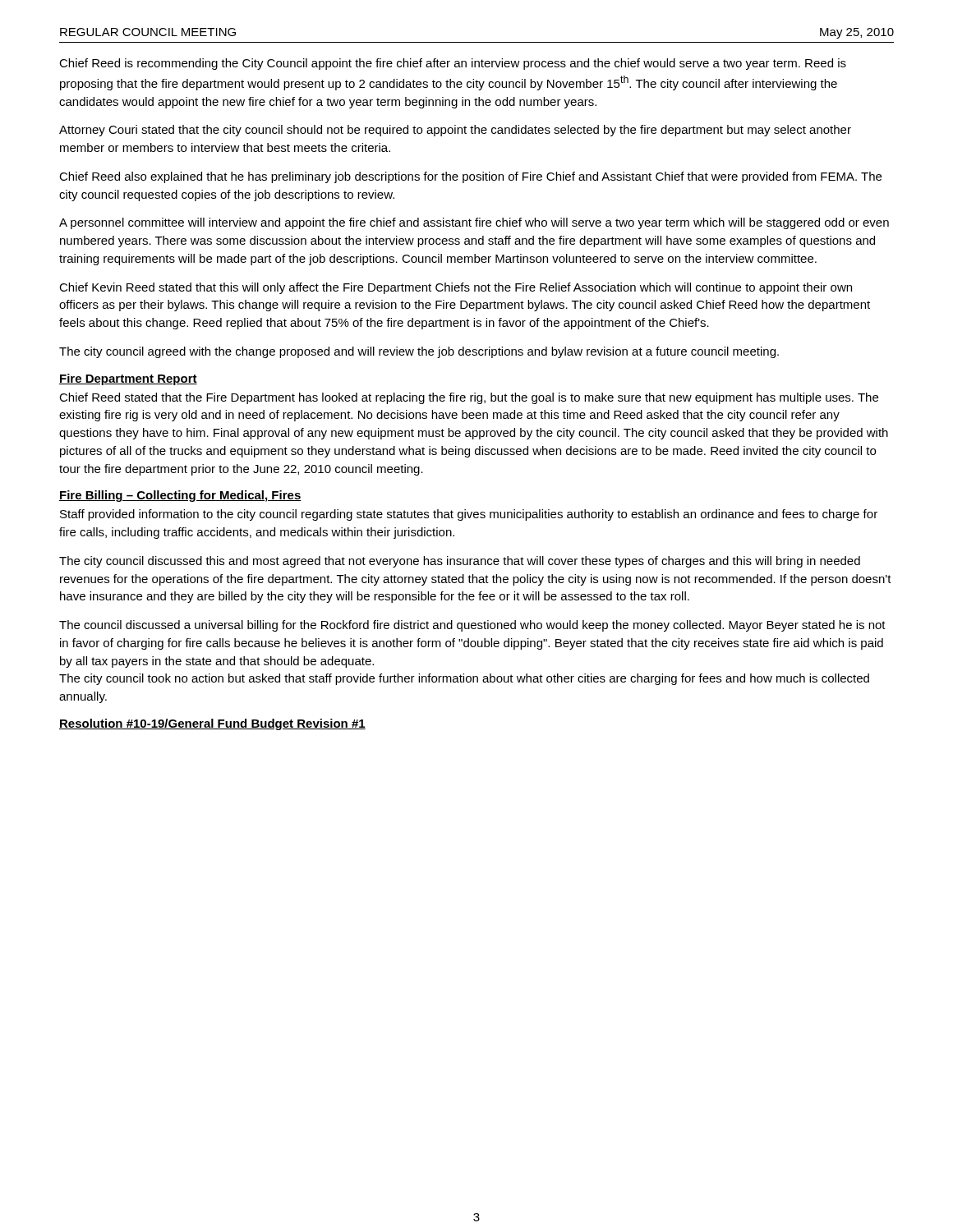Select the element starting "Chief Reed also explained"
The width and height of the screenshot is (953, 1232).
pos(476,185)
